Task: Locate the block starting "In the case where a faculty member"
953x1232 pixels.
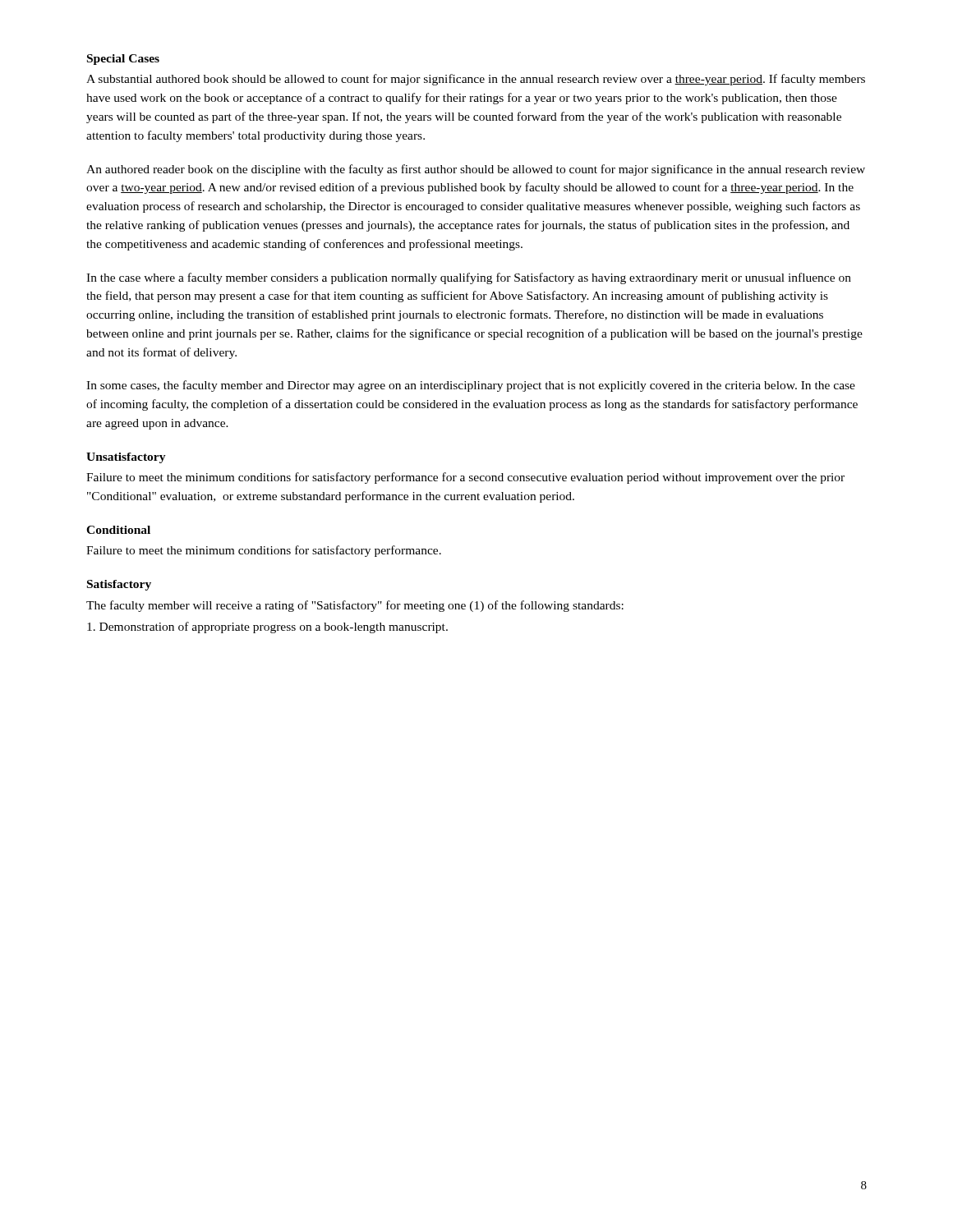Action: (x=474, y=314)
